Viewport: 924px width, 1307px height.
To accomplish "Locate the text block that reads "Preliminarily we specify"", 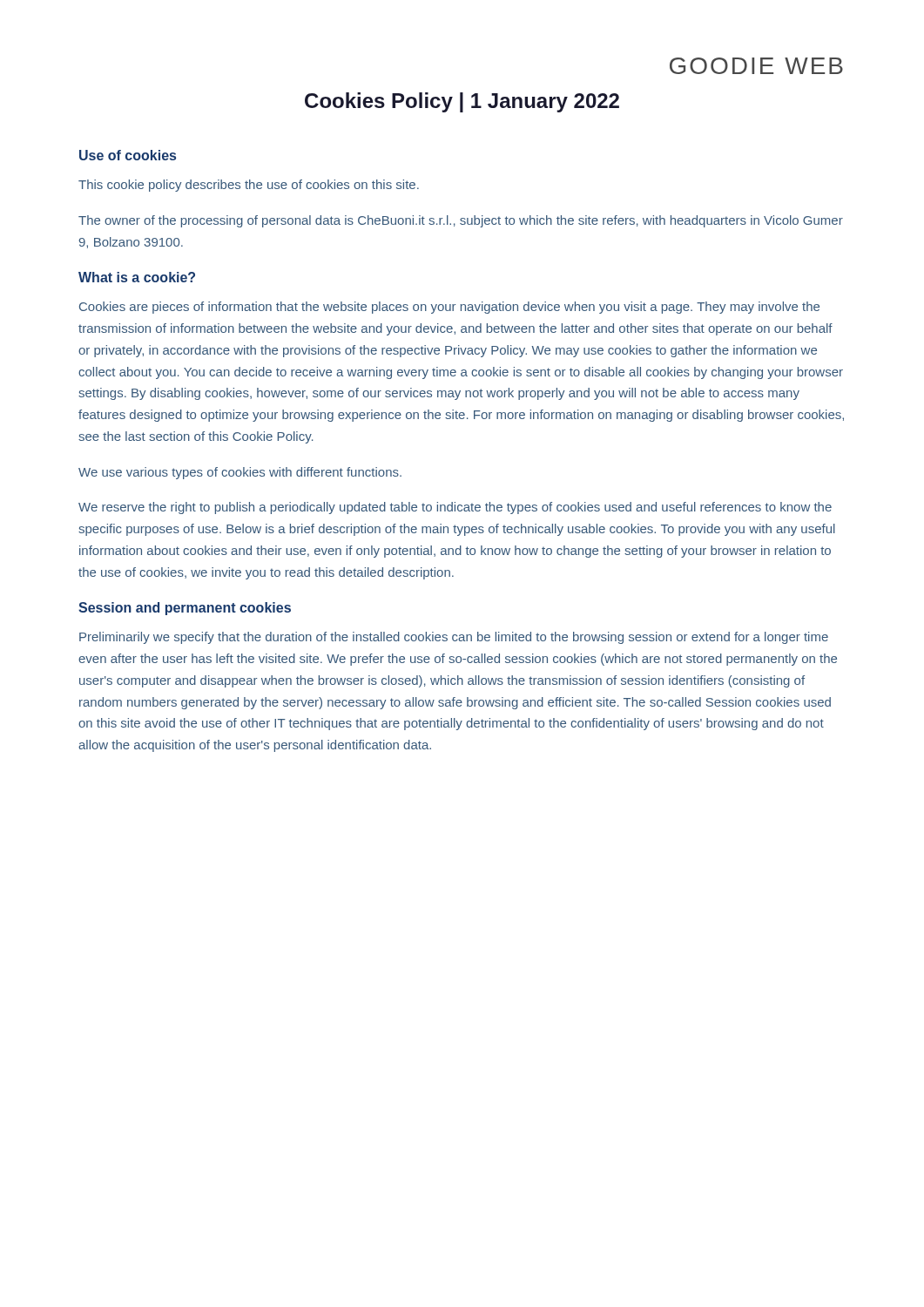I will click(458, 691).
